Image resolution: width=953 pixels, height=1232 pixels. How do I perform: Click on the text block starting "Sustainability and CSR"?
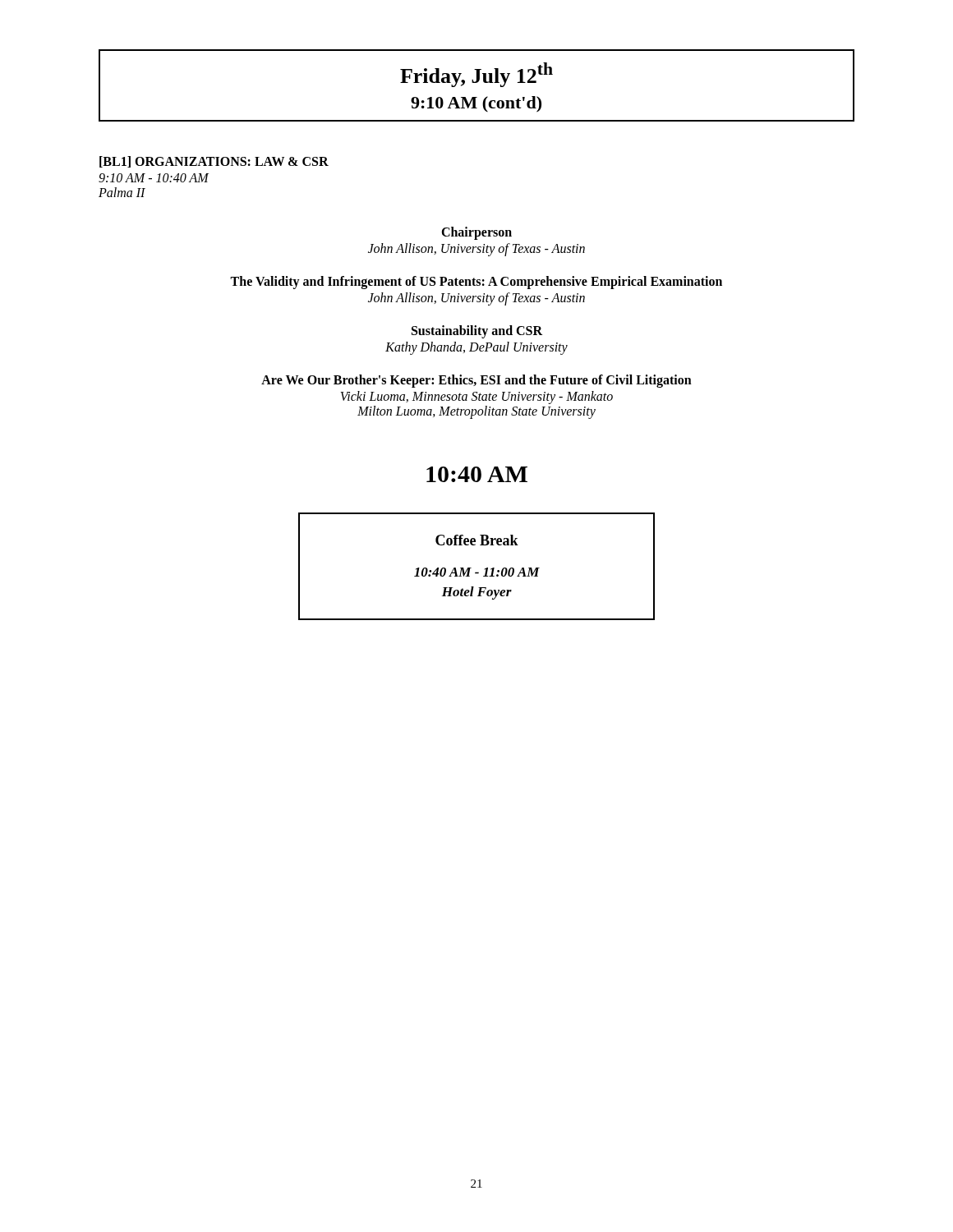coord(476,339)
